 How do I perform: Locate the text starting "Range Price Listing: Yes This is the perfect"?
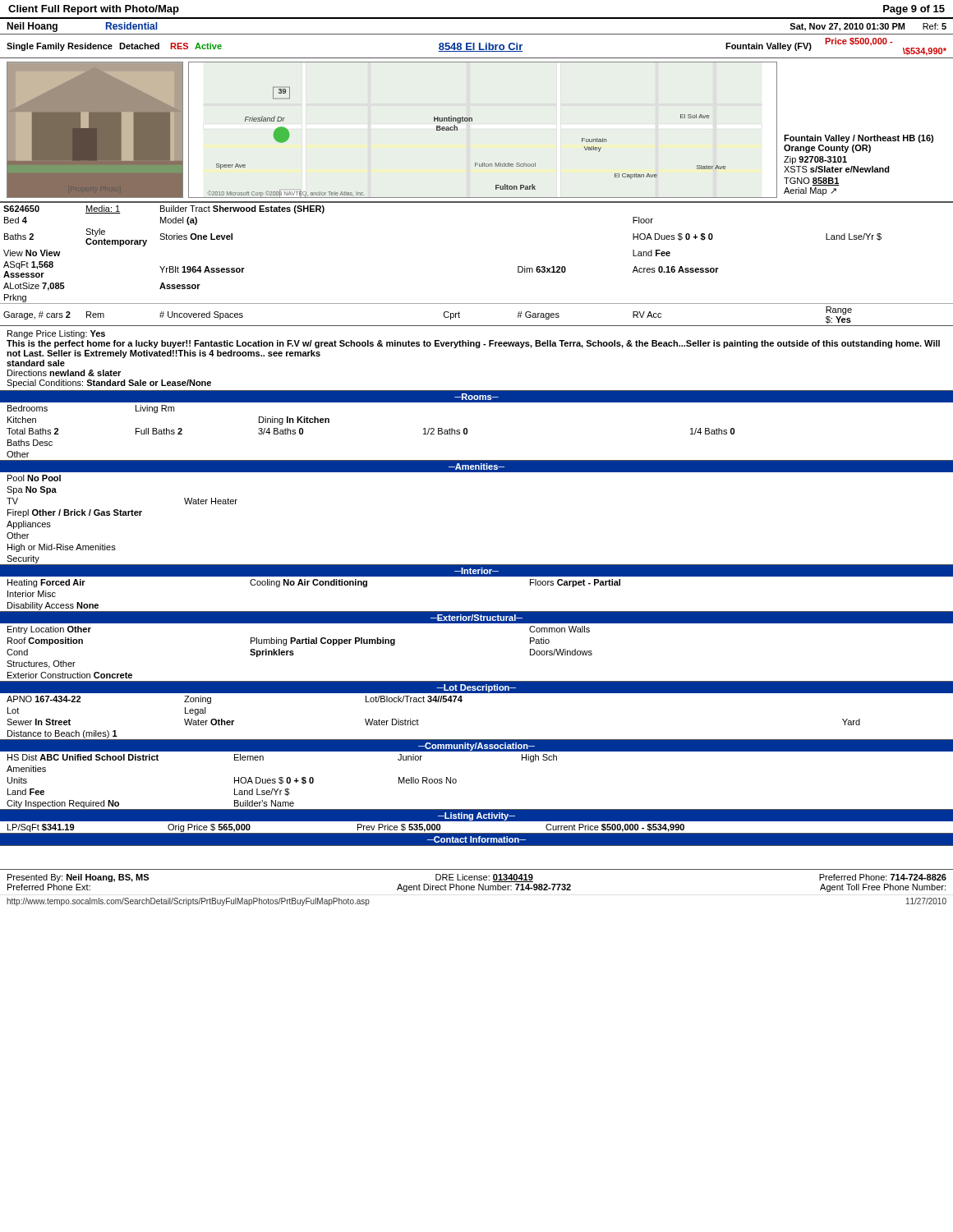click(473, 358)
